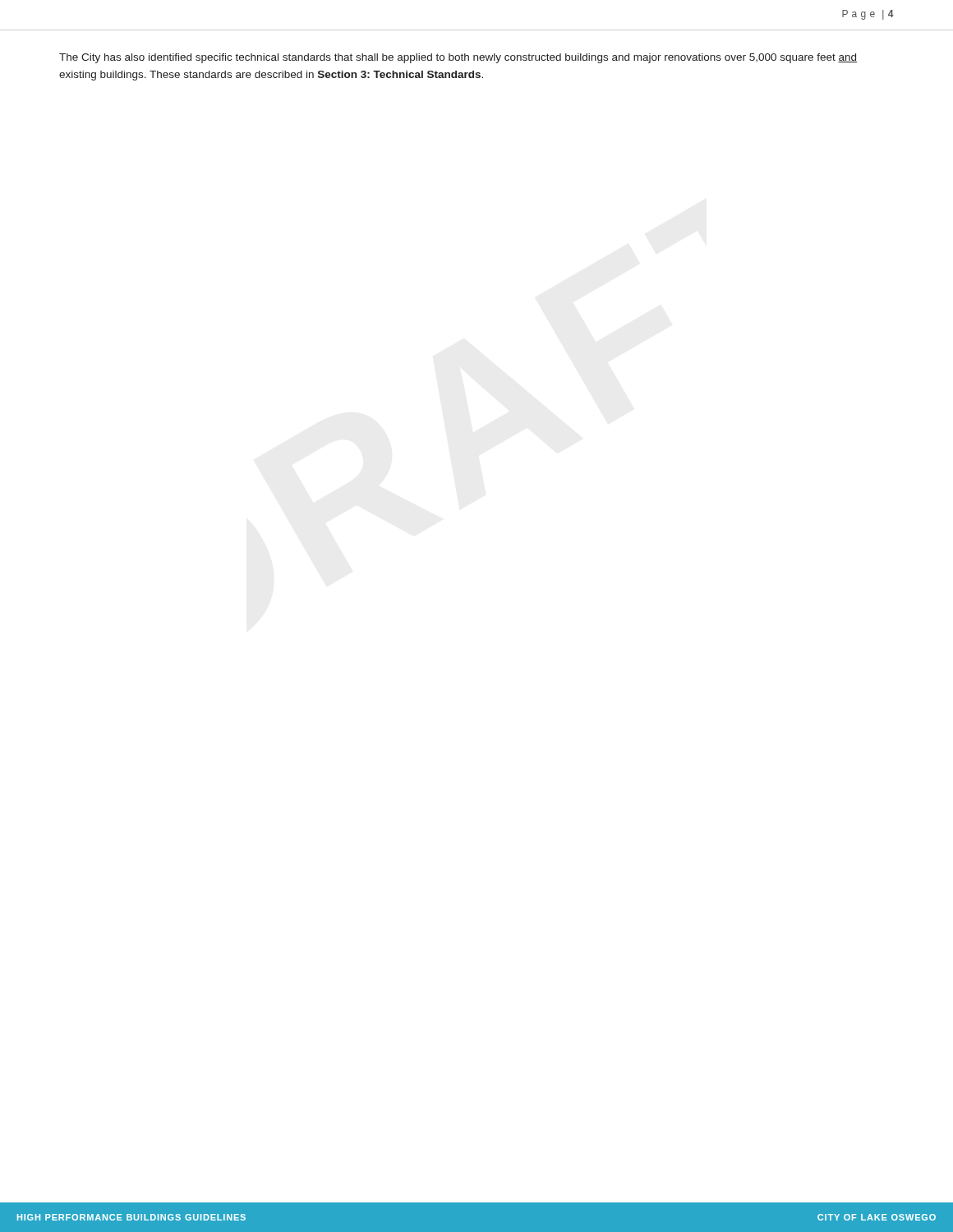The width and height of the screenshot is (953, 1232).
Task: Navigate to the block starting "The City has also identified specific technical standards"
Action: coord(458,66)
